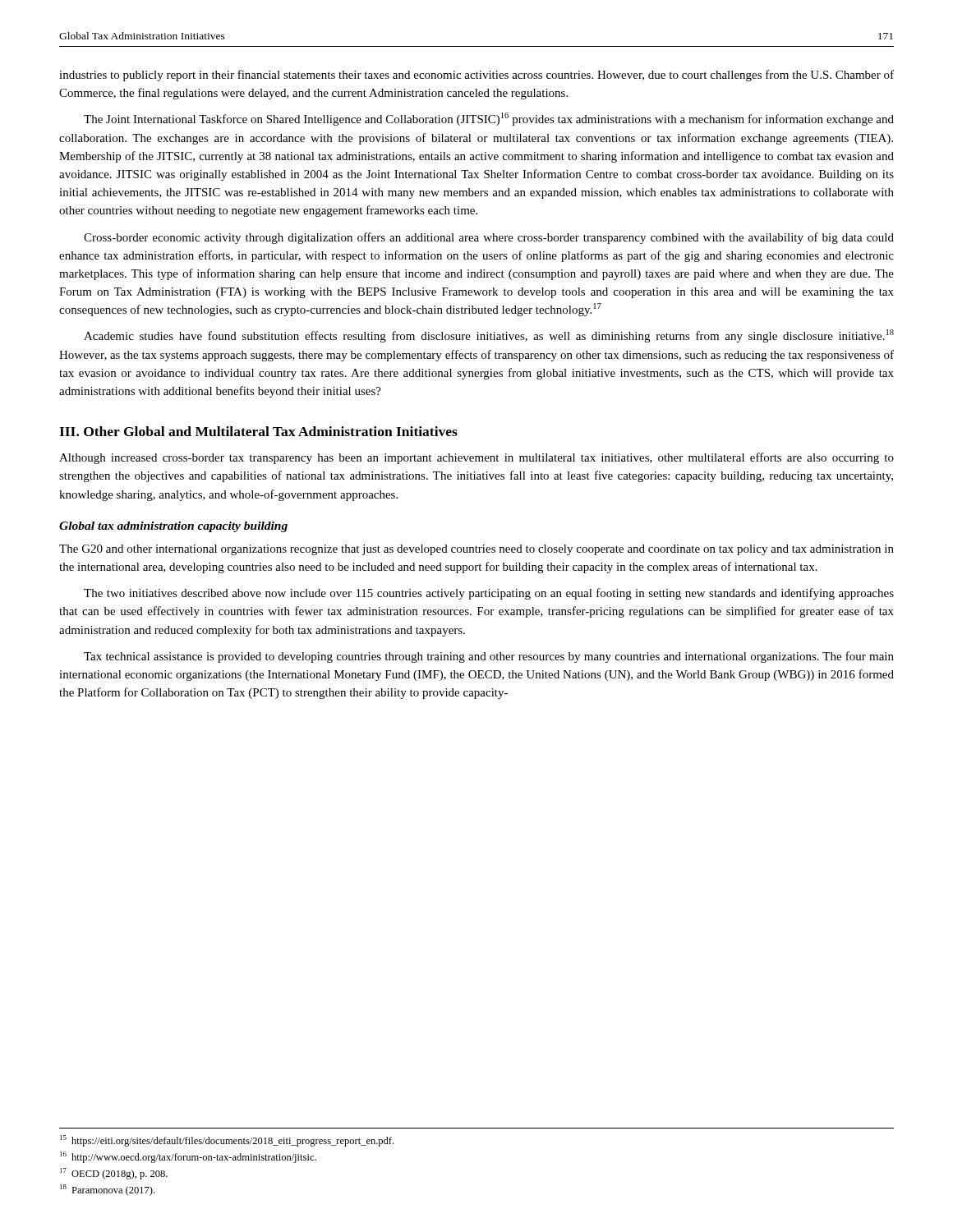Click the passage that begins "Tax technical assistance is provided"
The width and height of the screenshot is (953, 1232).
click(476, 674)
